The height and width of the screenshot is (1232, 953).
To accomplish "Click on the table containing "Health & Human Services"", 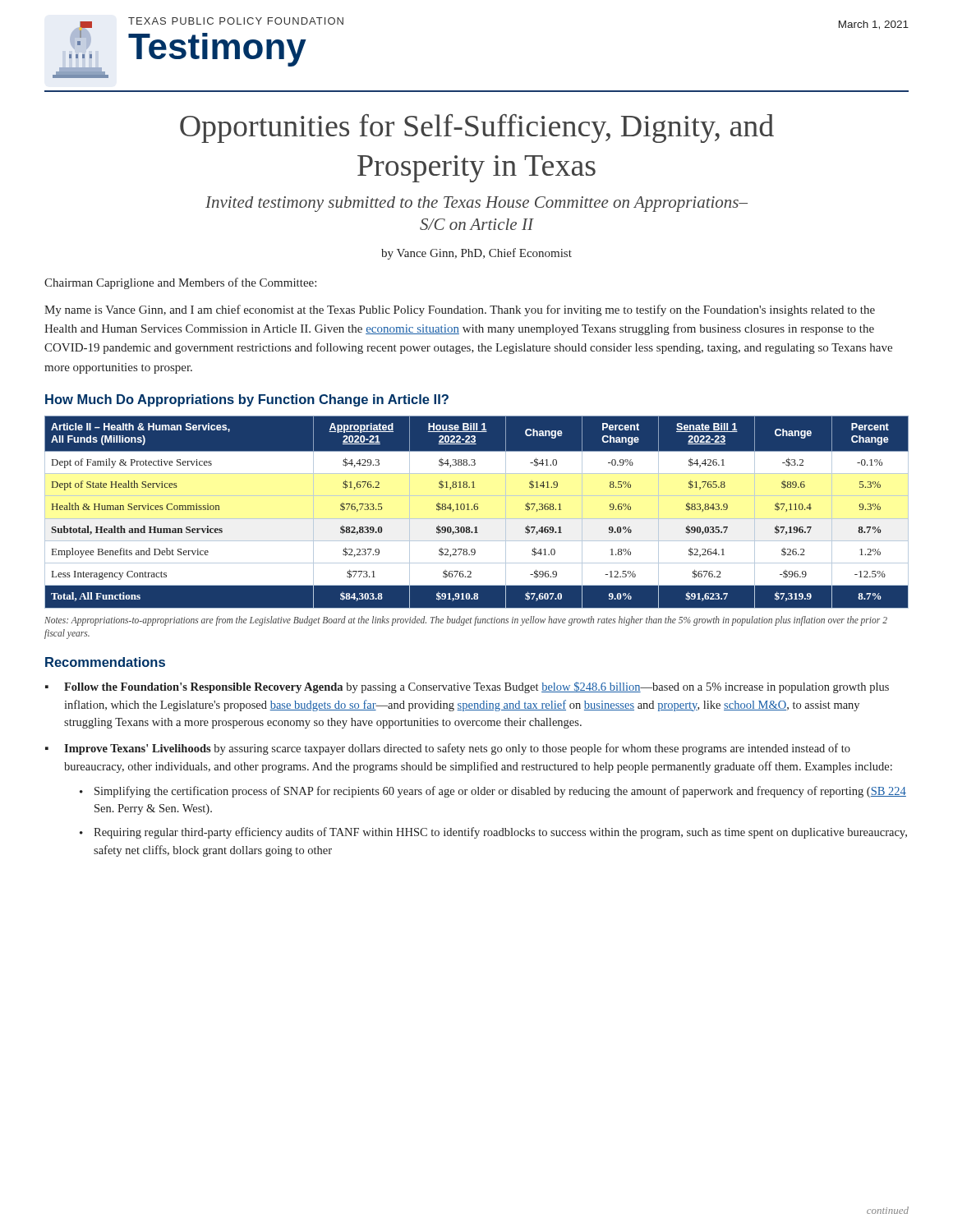I will pyautogui.click(x=476, y=512).
